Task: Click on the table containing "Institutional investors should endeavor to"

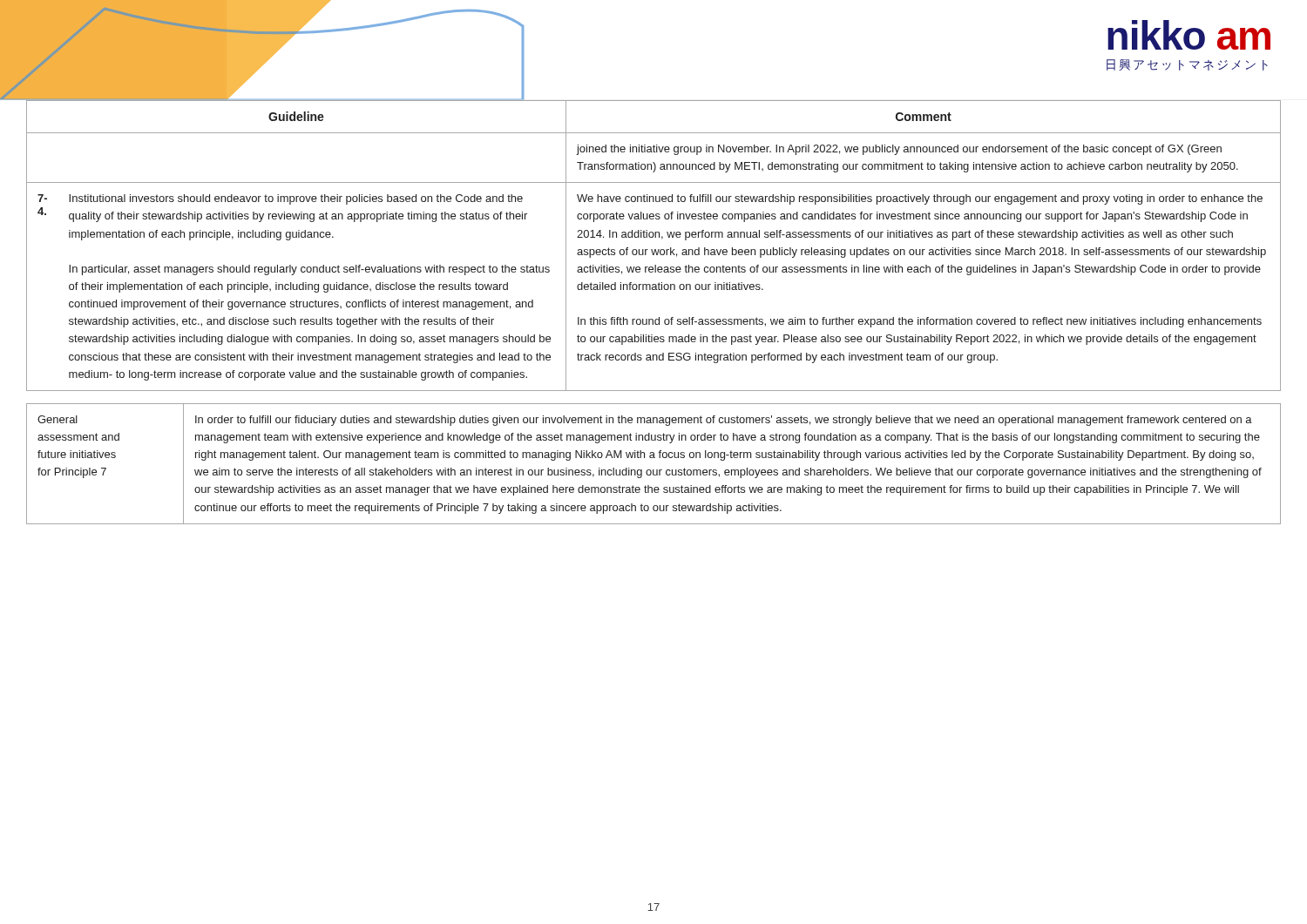Action: pos(654,246)
